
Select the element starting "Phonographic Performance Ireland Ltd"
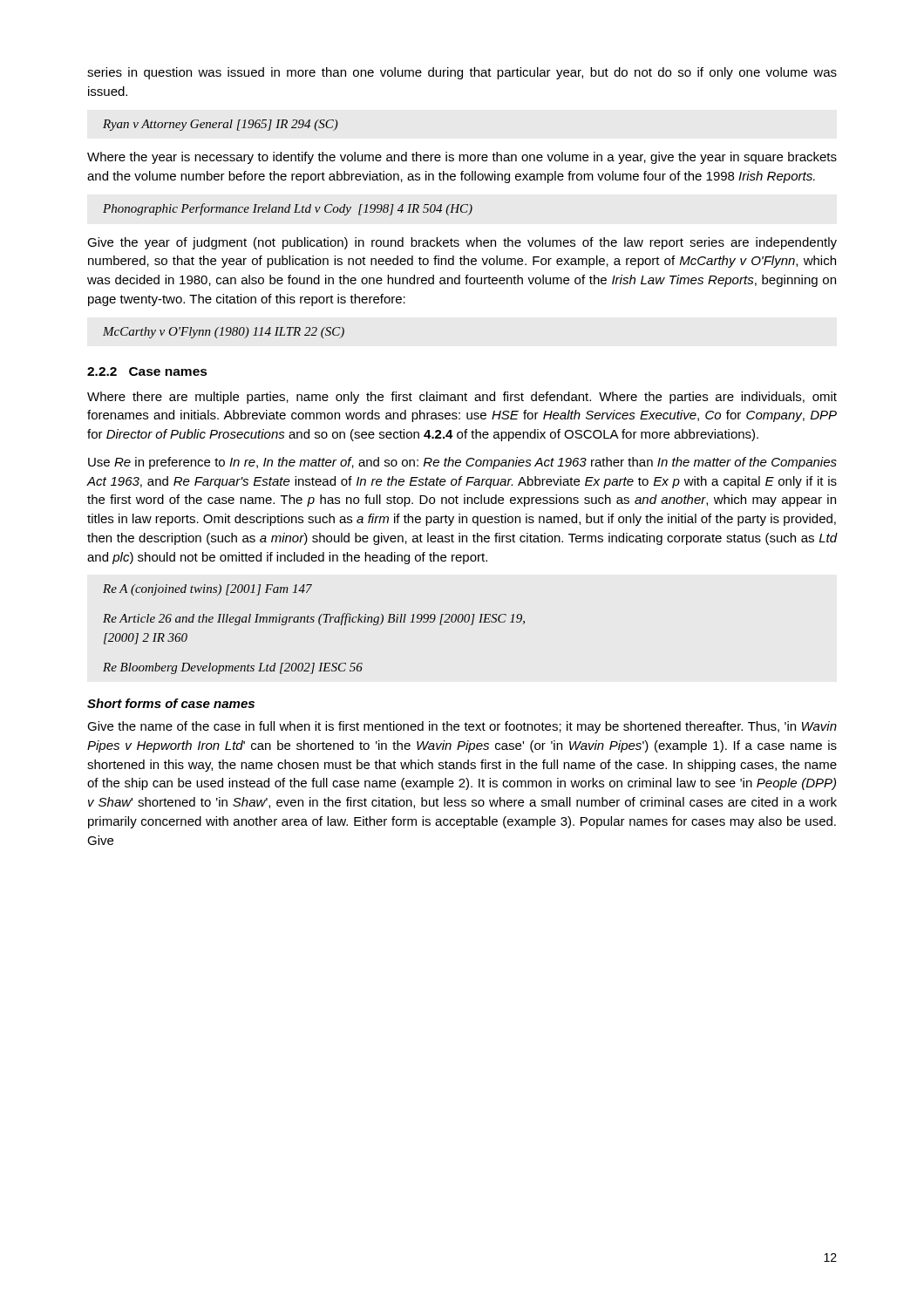(288, 208)
